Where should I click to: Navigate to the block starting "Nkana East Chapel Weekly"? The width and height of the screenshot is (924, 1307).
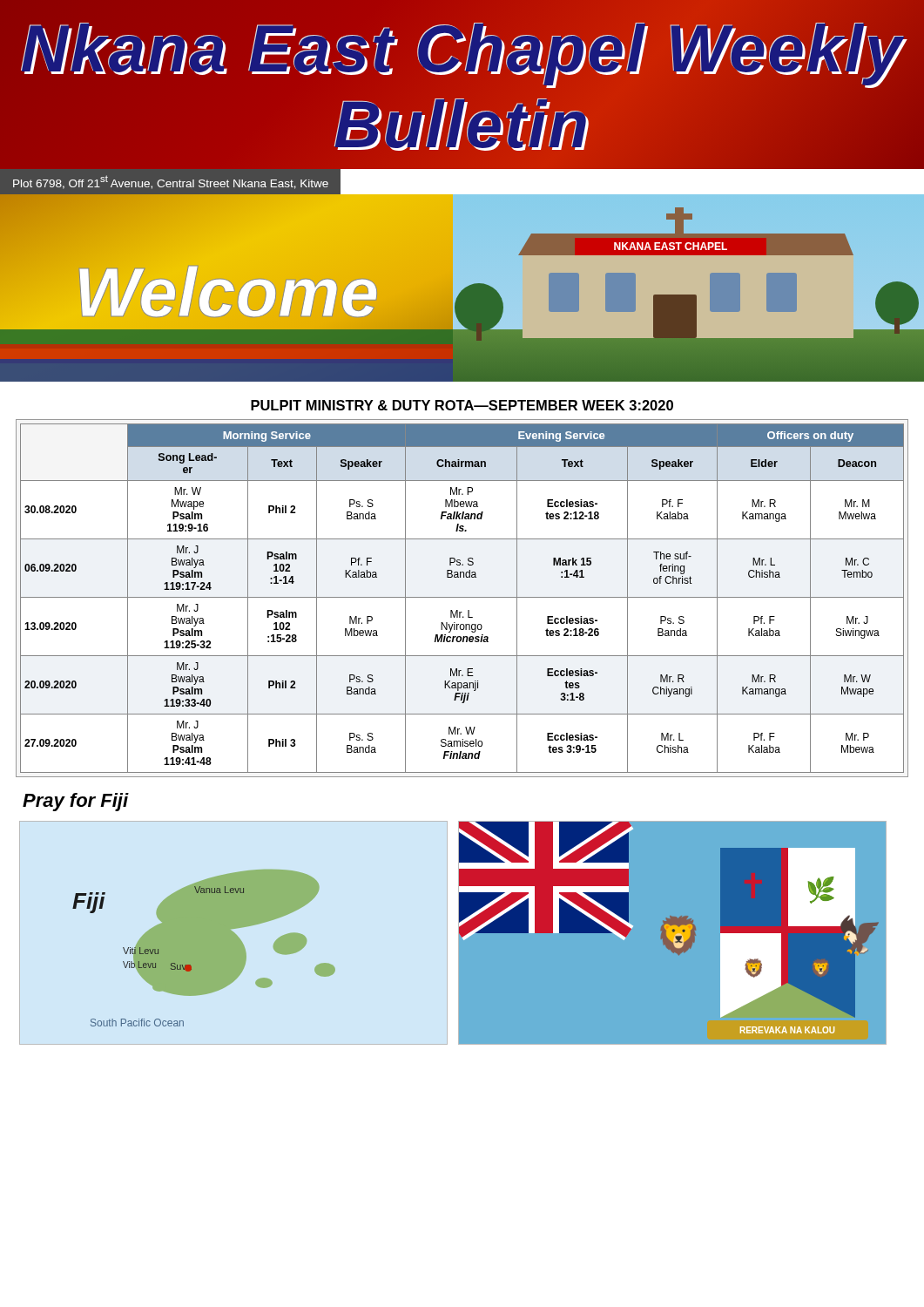tap(462, 86)
